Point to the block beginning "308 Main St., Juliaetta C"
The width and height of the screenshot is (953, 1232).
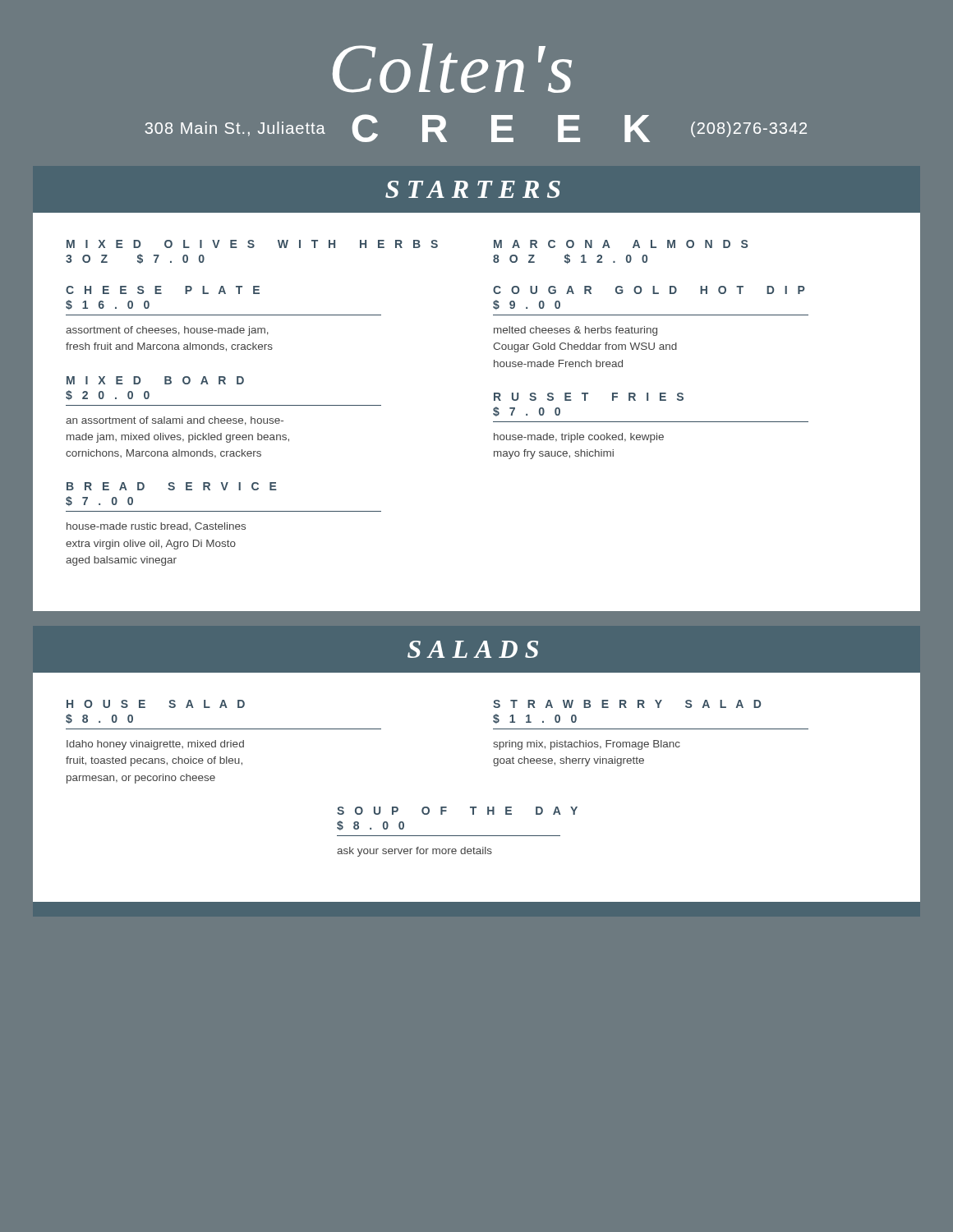(x=476, y=129)
